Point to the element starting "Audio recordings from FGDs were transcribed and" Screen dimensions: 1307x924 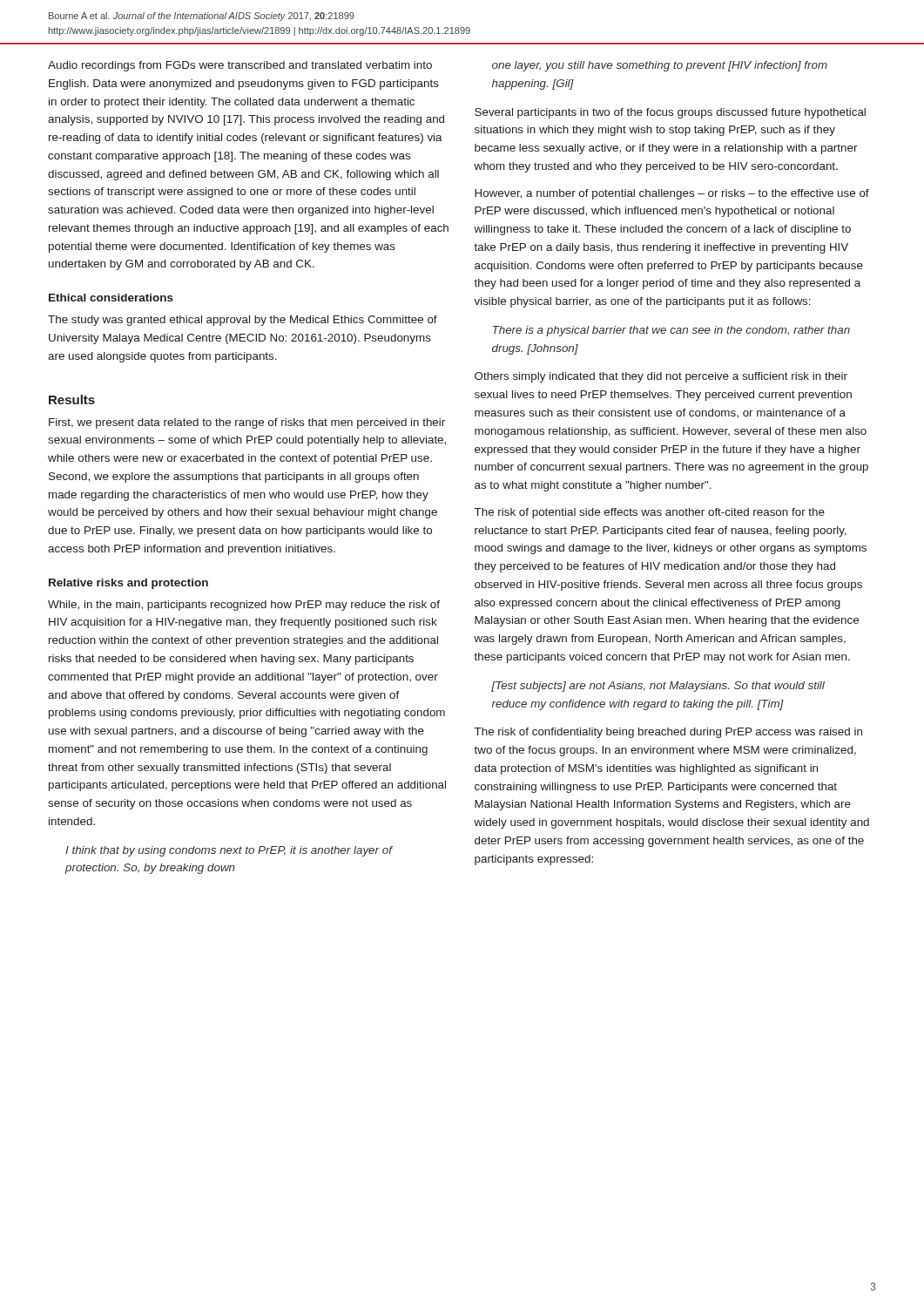249,164
